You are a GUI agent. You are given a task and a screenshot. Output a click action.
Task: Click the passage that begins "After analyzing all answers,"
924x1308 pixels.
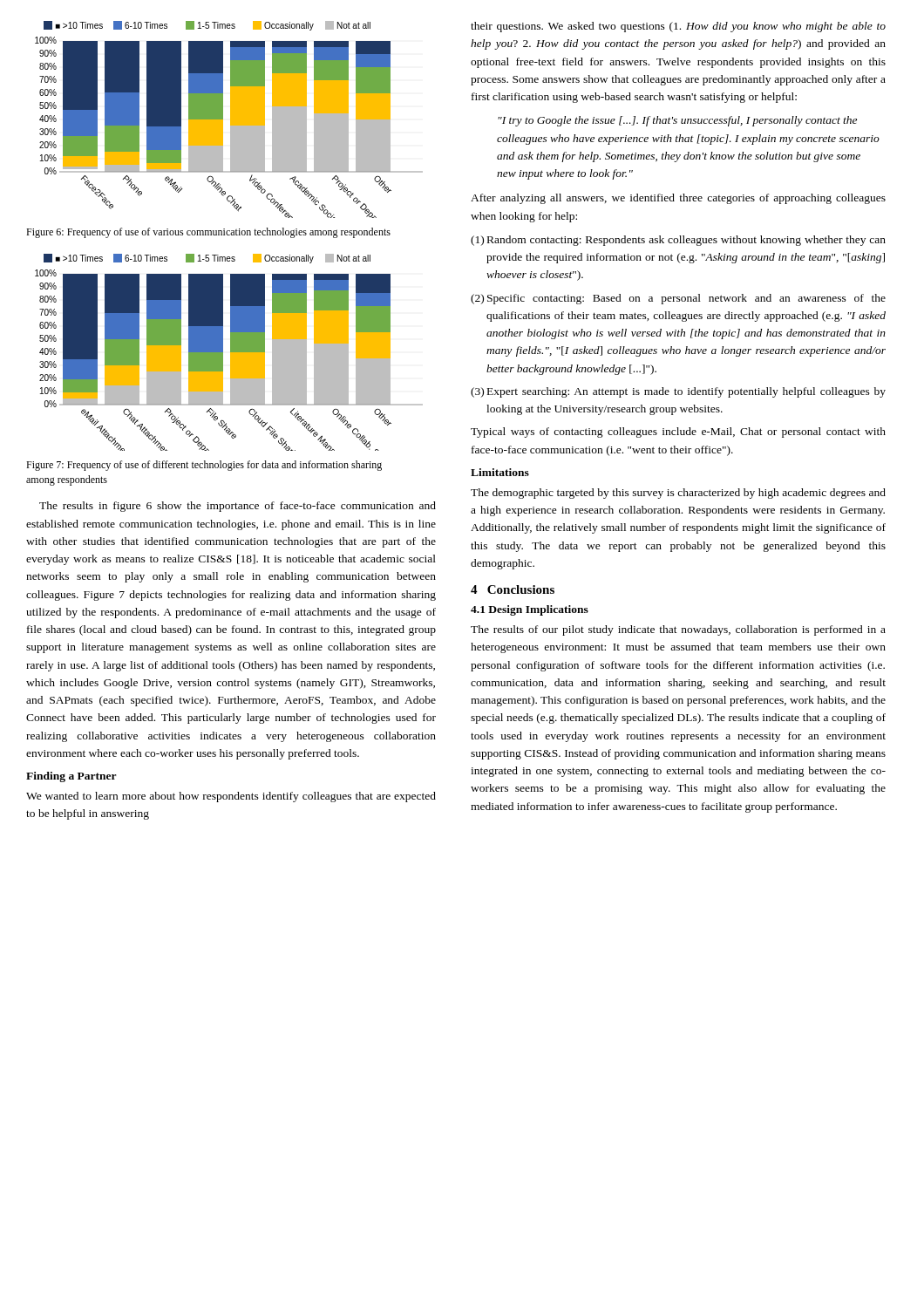click(x=678, y=207)
